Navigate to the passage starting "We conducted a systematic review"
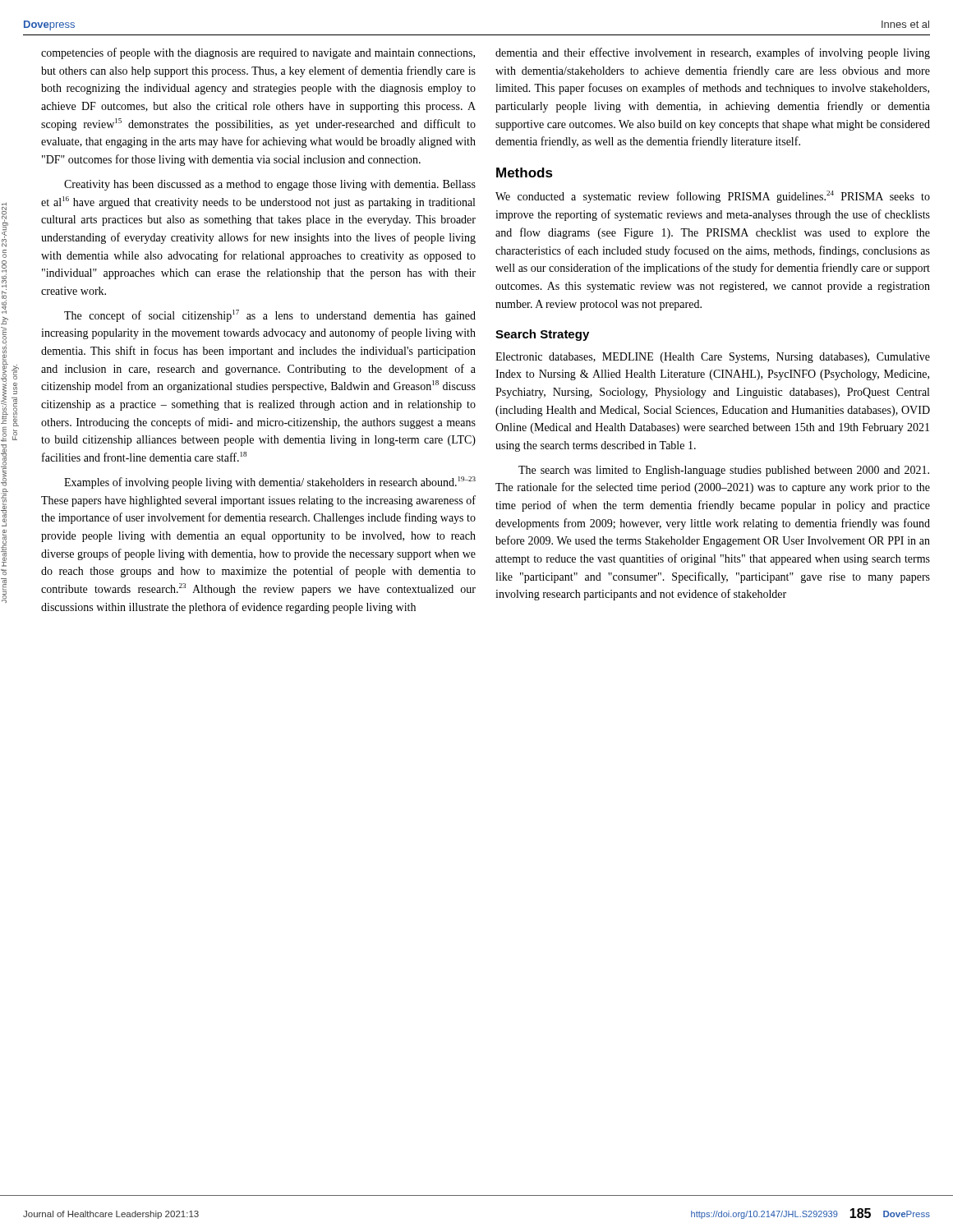Image resolution: width=953 pixels, height=1232 pixels. pos(713,251)
